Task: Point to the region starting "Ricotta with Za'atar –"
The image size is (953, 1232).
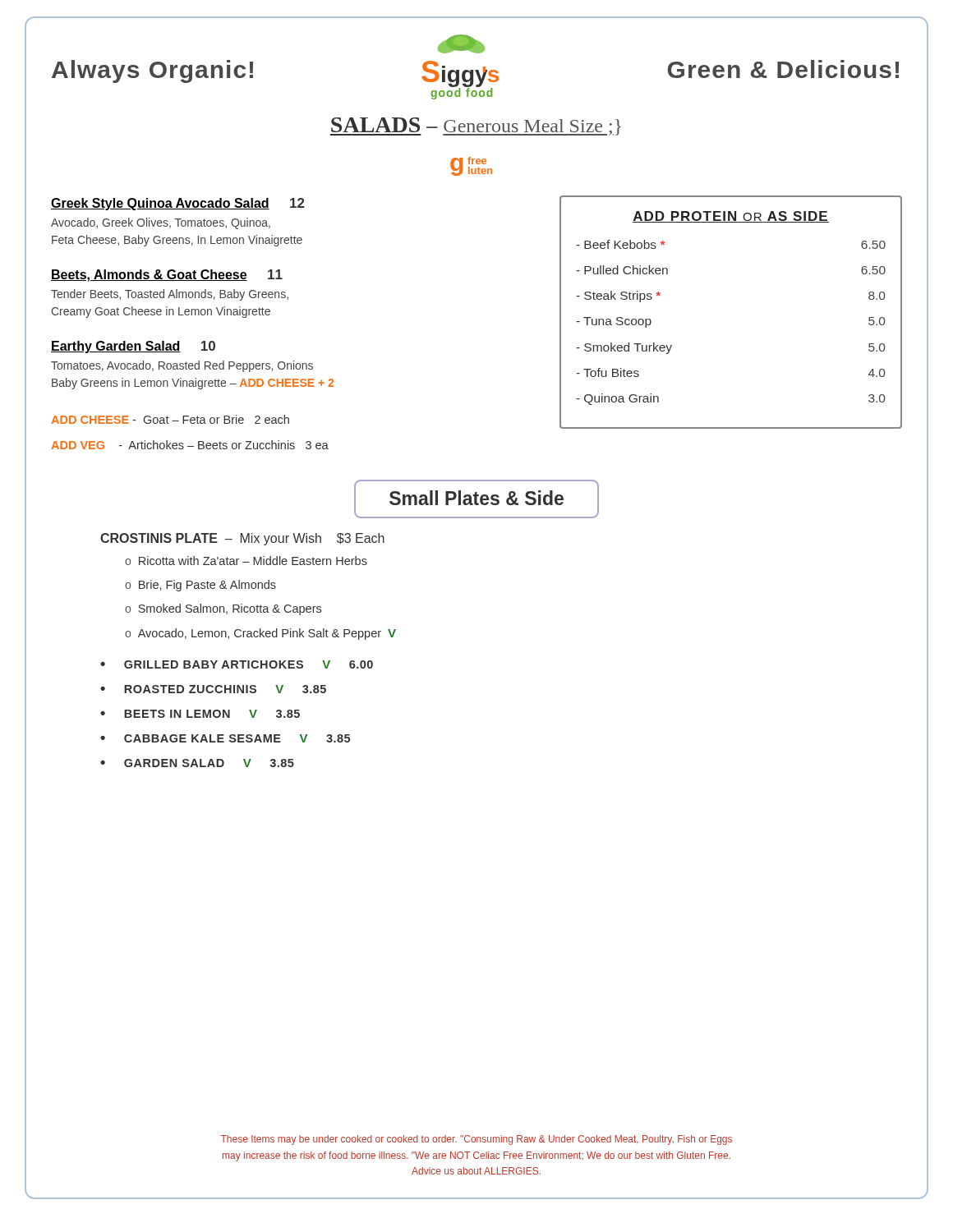Action: click(x=252, y=561)
